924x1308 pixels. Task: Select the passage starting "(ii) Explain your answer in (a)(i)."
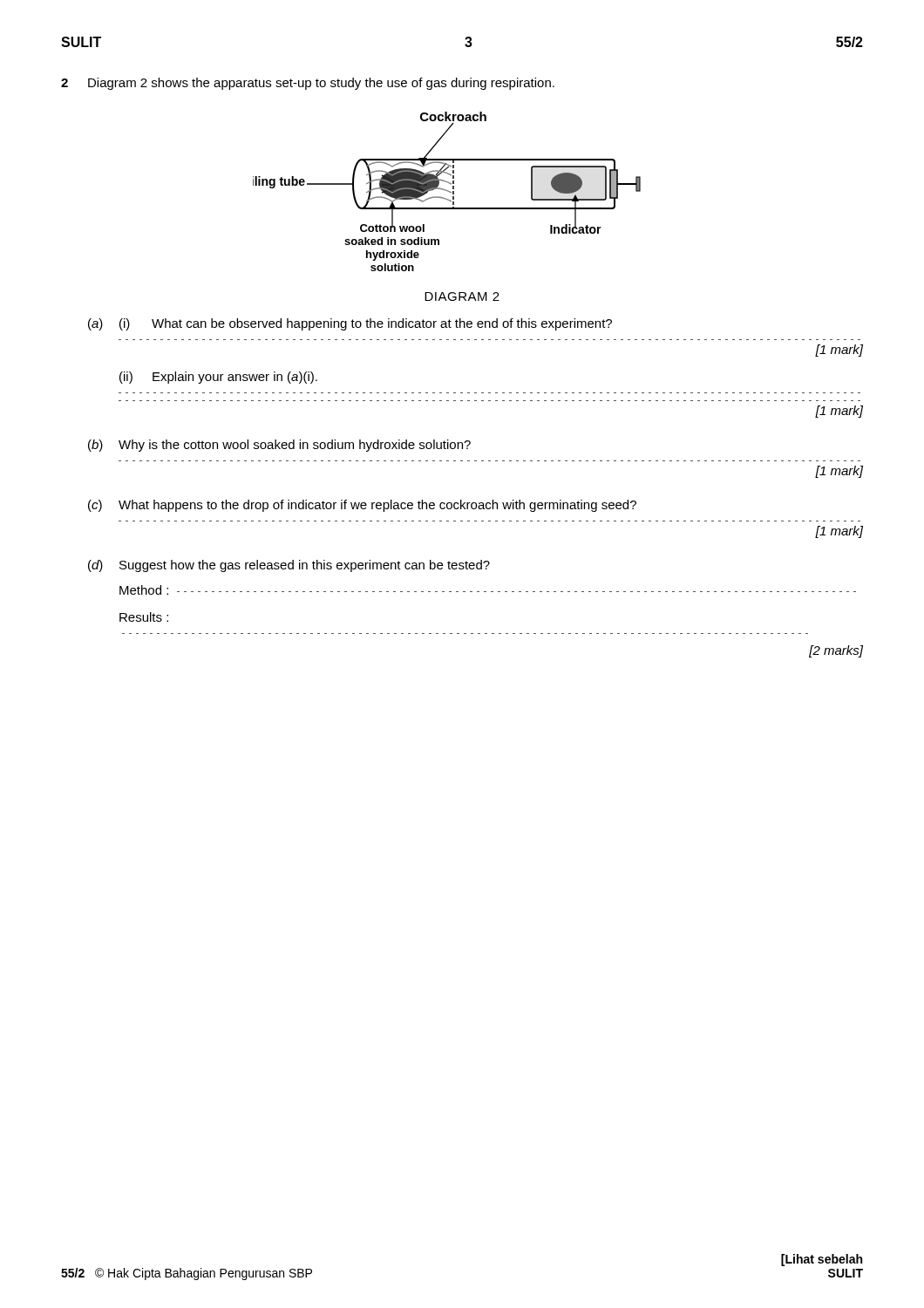pyautogui.click(x=218, y=378)
